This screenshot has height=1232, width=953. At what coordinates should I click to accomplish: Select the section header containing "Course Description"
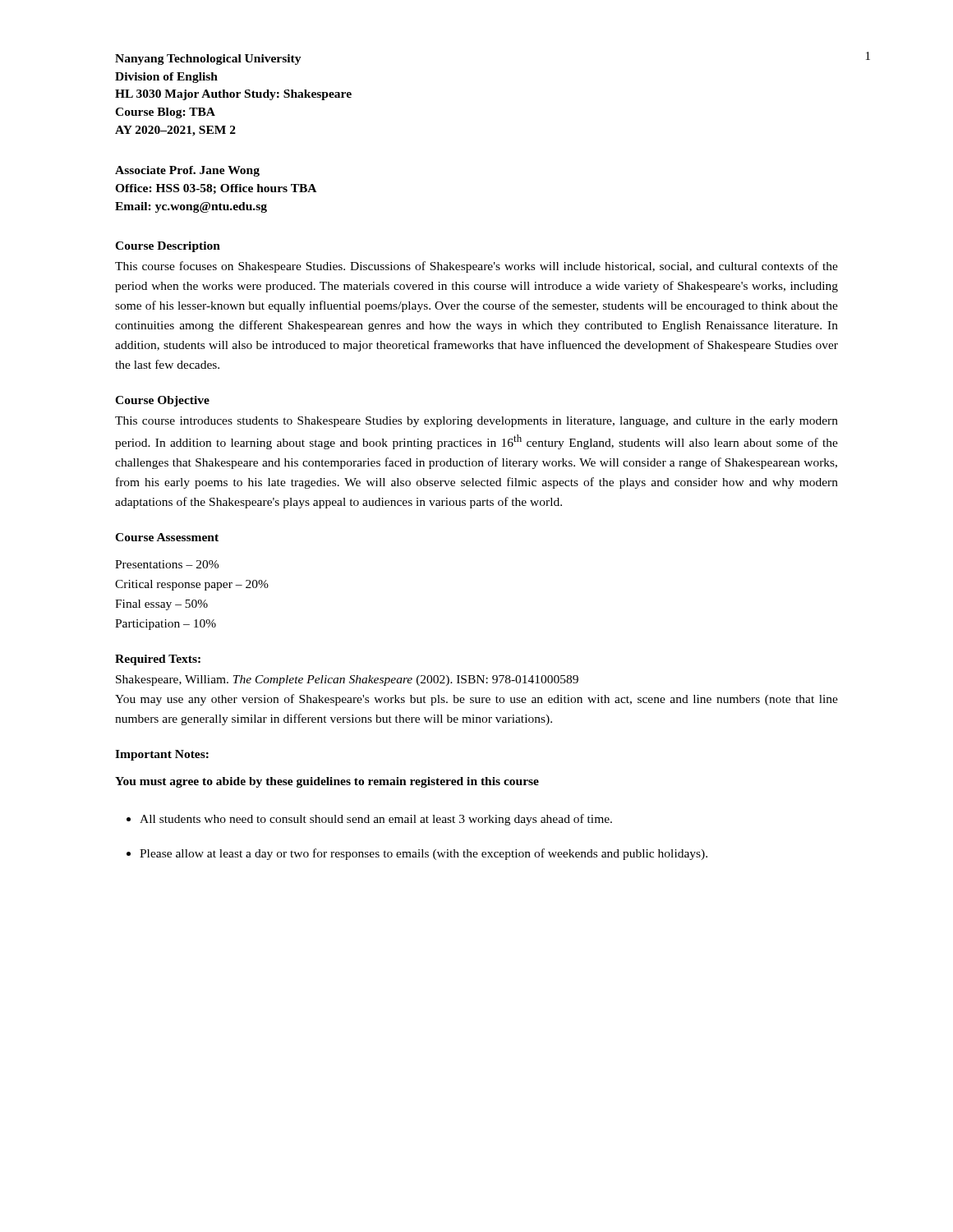pyautogui.click(x=168, y=245)
